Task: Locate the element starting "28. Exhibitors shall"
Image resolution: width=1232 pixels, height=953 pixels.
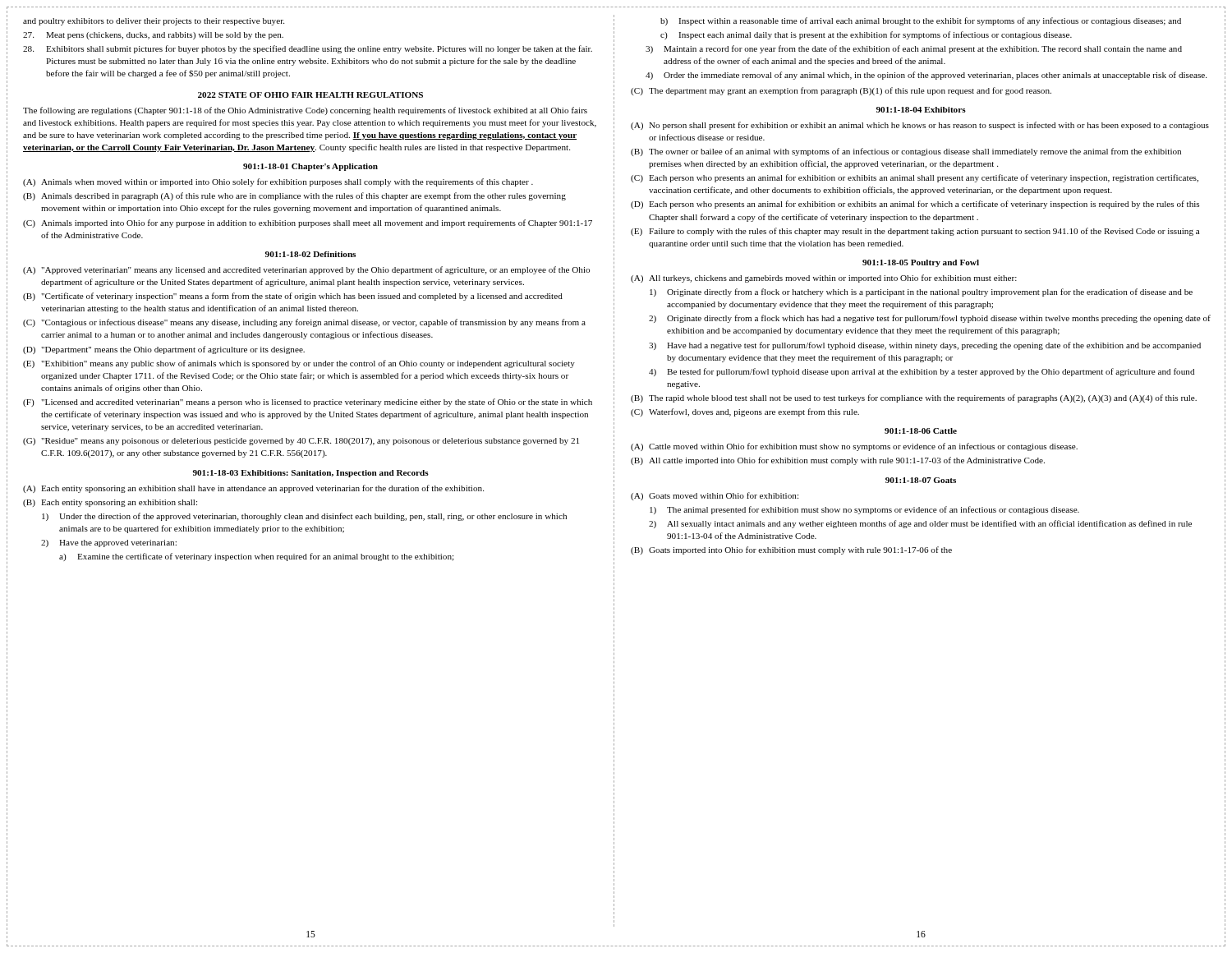Action: [310, 62]
